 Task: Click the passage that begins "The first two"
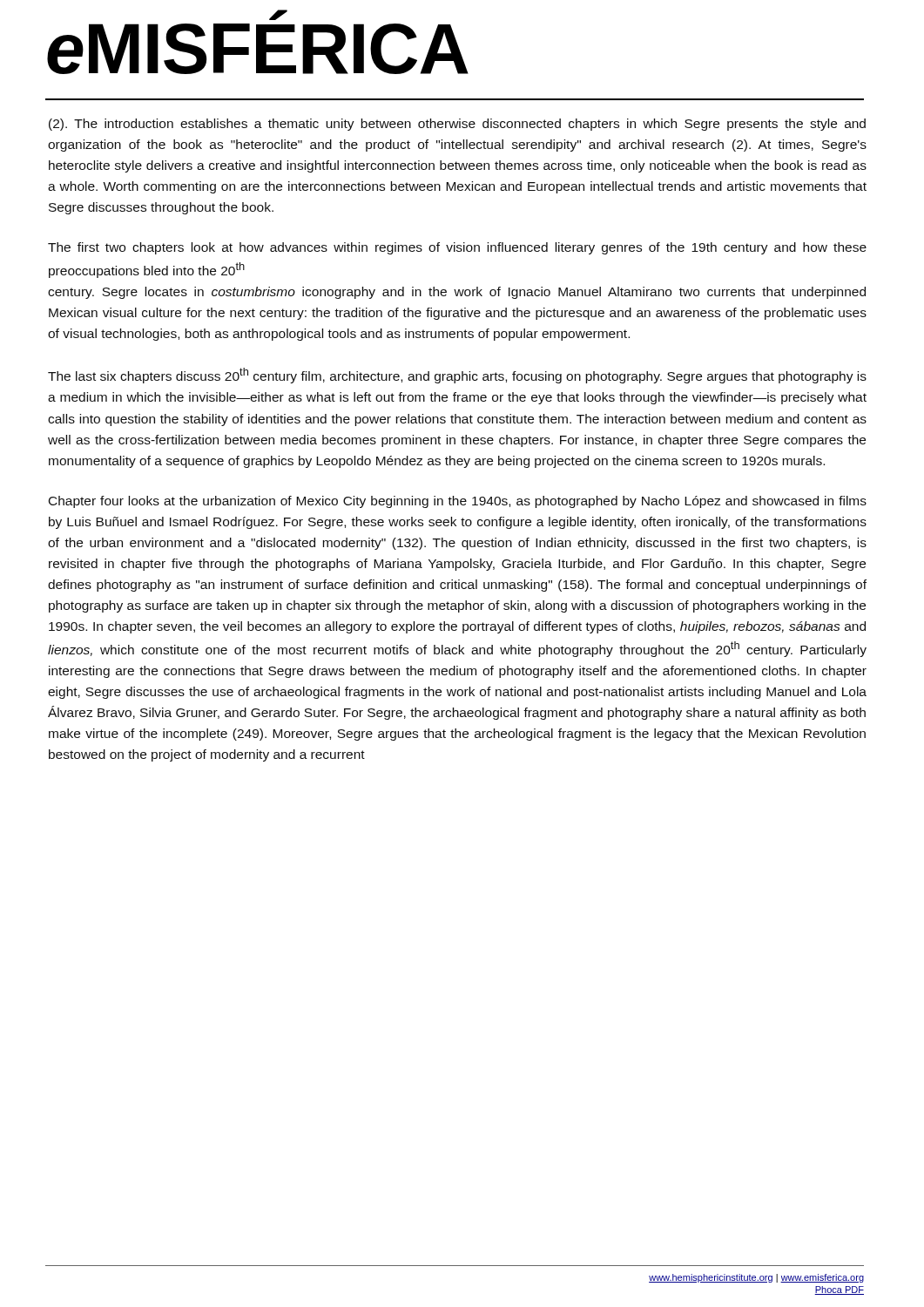click(x=457, y=290)
